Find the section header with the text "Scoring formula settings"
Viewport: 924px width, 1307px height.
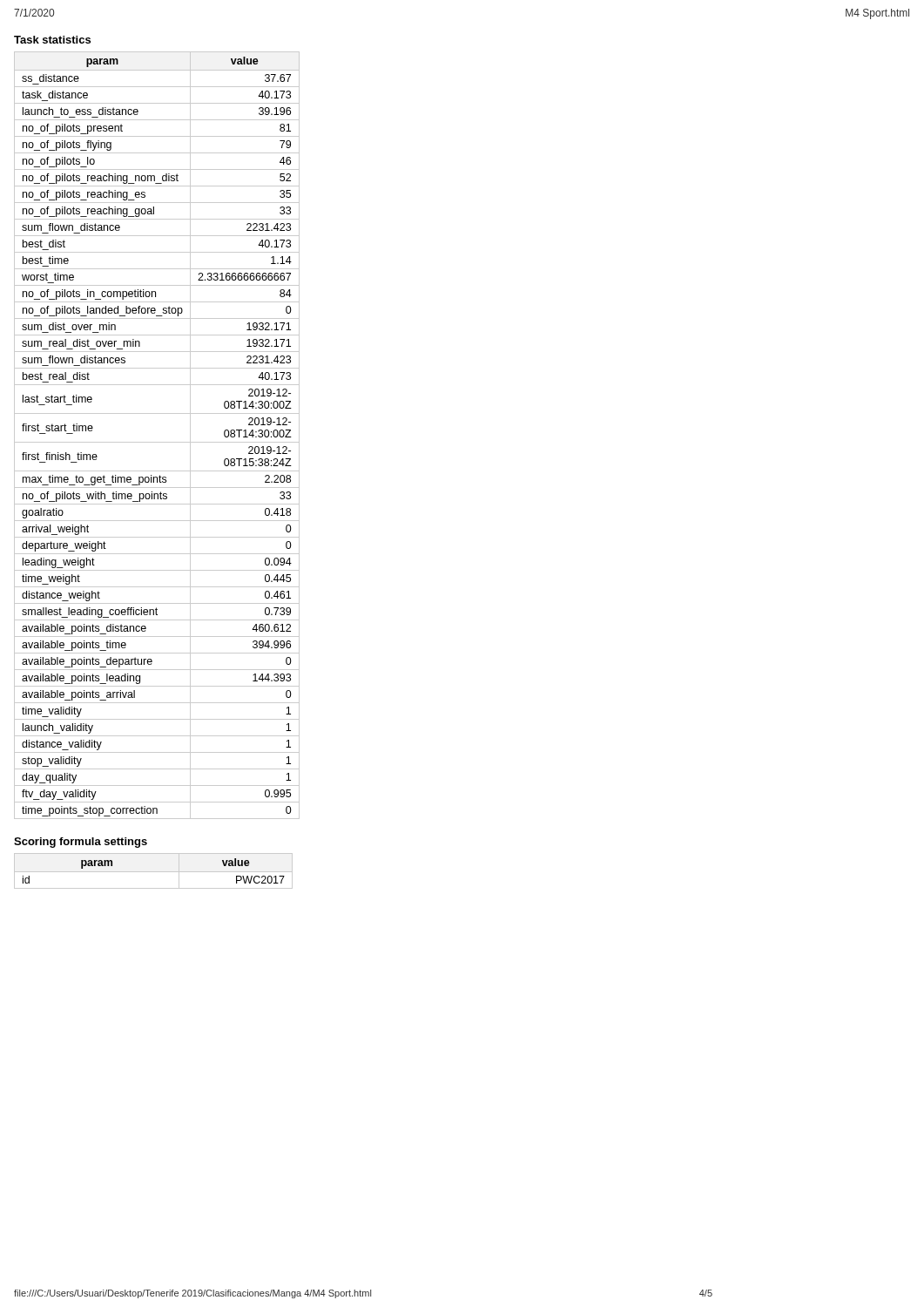pos(81,841)
